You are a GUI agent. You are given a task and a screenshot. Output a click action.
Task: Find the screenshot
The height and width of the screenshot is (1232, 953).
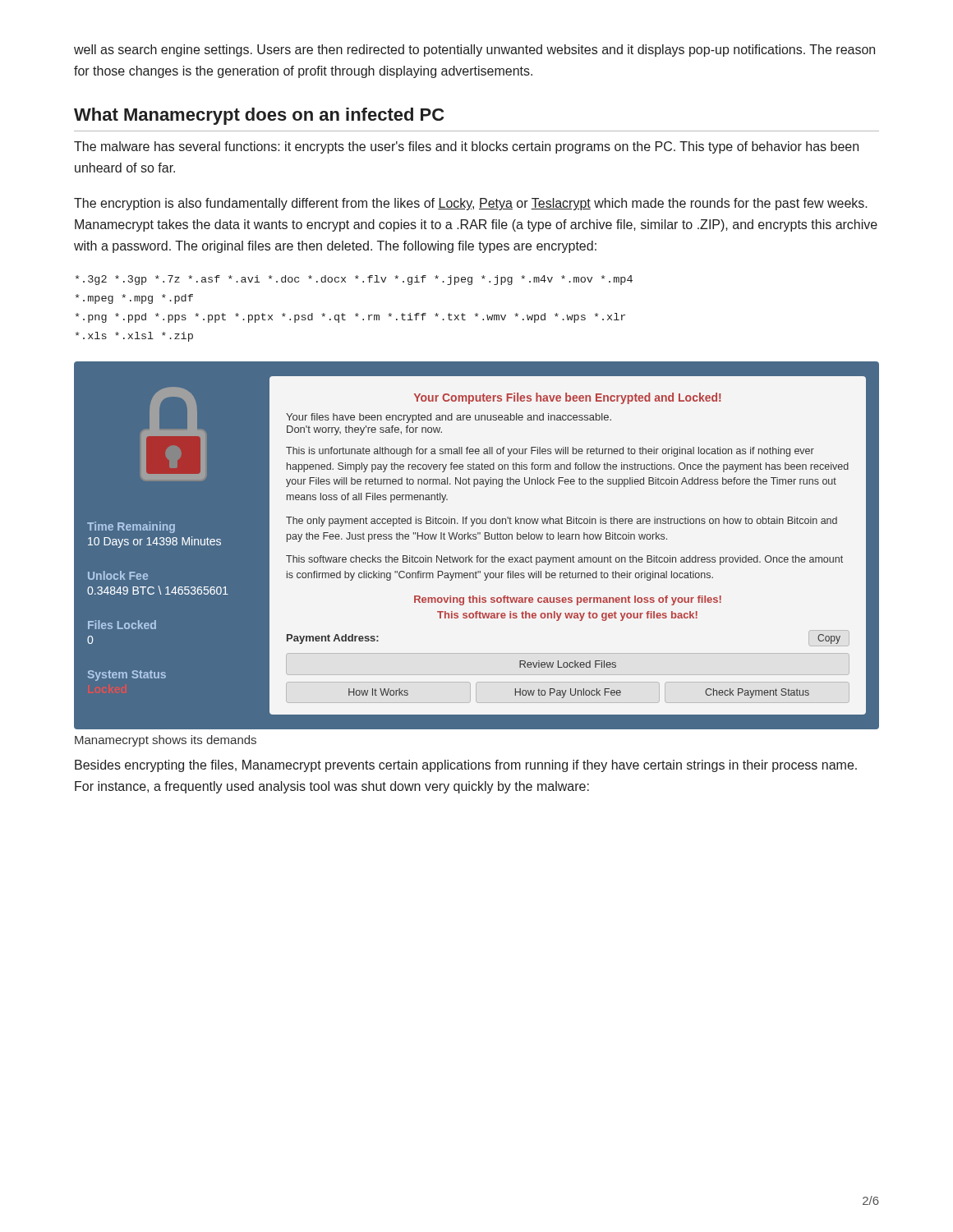[x=476, y=545]
